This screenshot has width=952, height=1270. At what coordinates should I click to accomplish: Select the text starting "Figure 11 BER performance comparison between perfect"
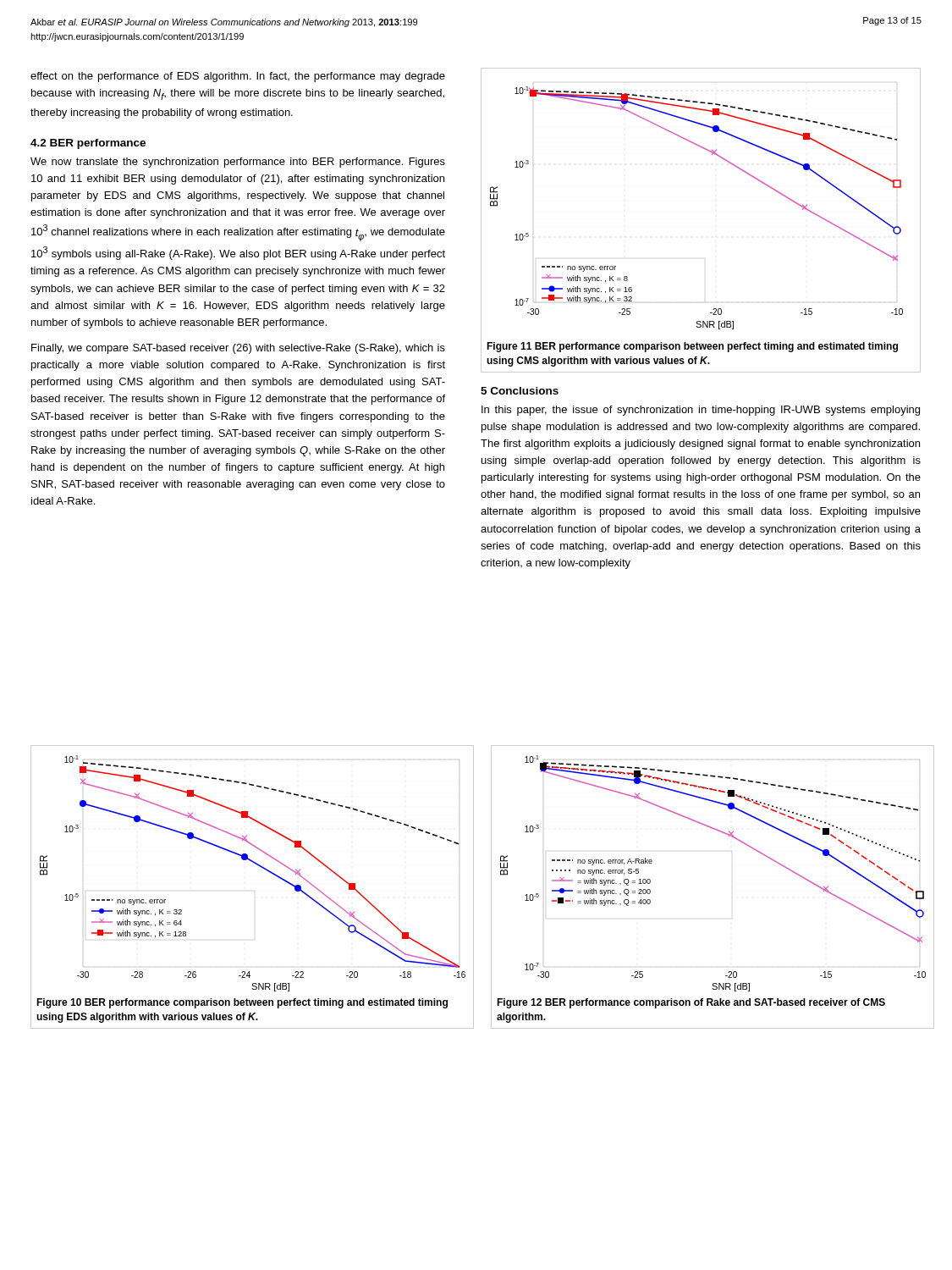[x=693, y=353]
